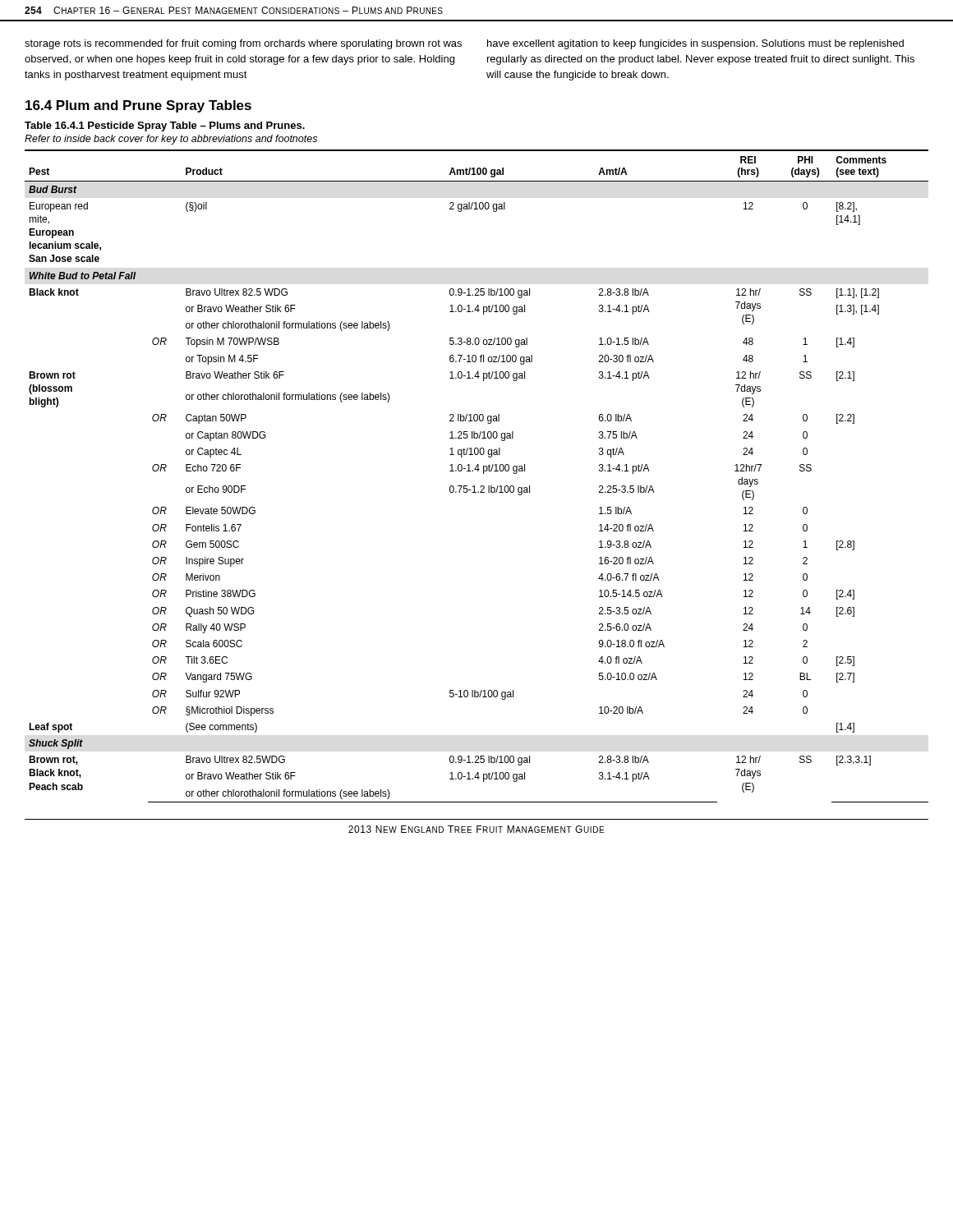The width and height of the screenshot is (953, 1232).
Task: Select the section header that says "16.4 Plum and"
Action: (x=138, y=105)
